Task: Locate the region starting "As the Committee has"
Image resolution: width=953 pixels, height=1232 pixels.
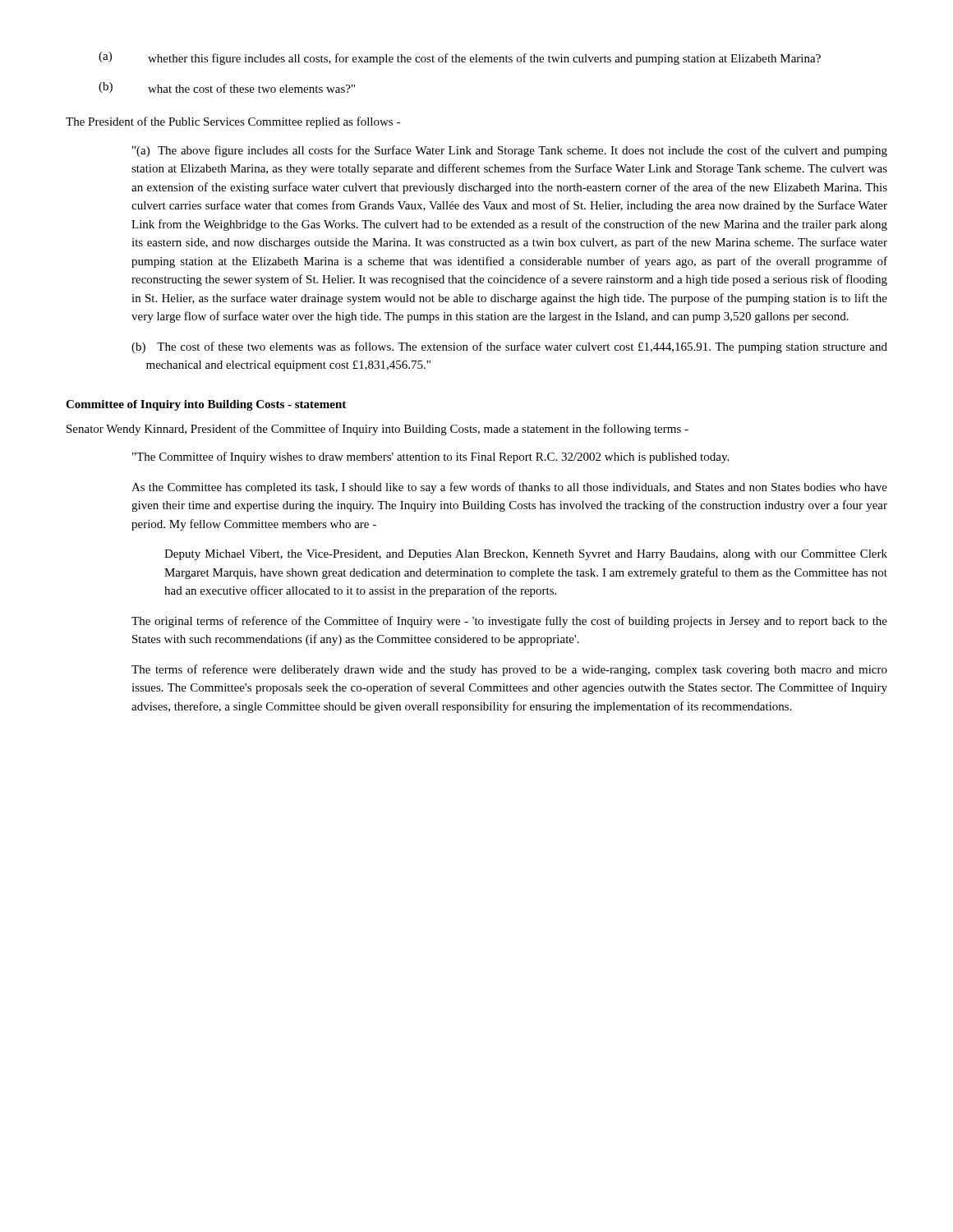Action: pos(509,505)
